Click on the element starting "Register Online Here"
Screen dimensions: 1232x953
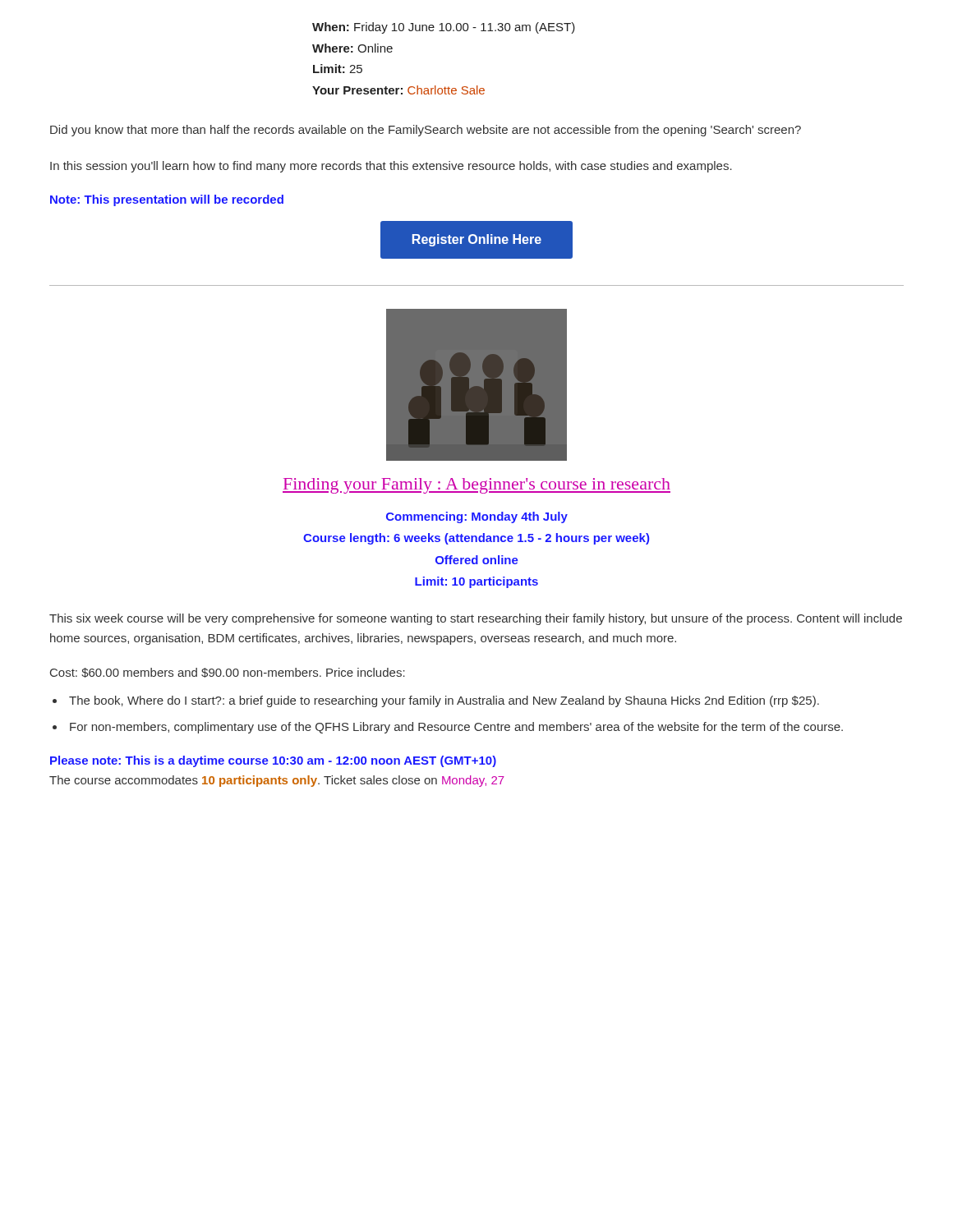pos(476,240)
